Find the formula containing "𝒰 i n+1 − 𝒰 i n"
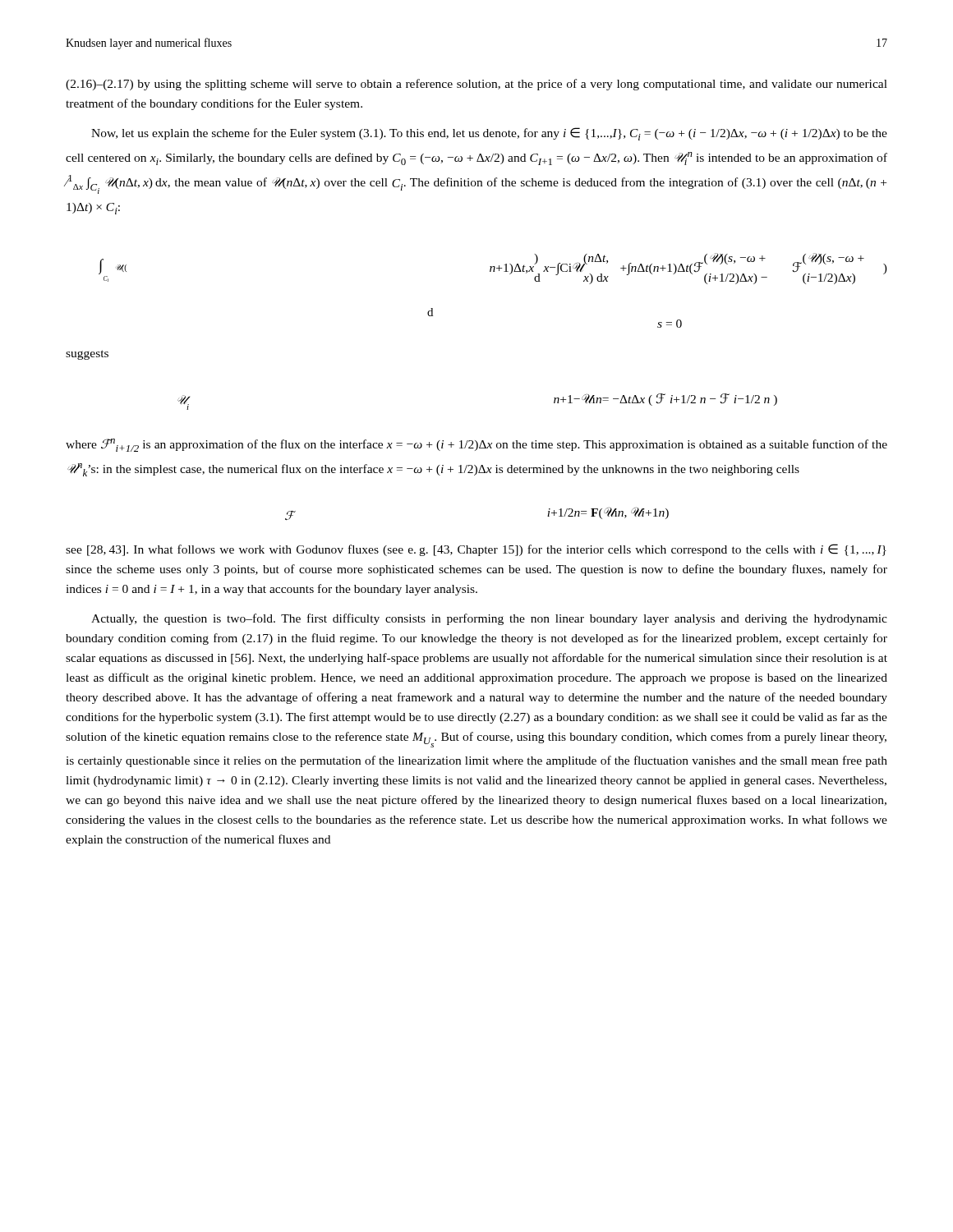This screenshot has height=1232, width=953. 183,401
